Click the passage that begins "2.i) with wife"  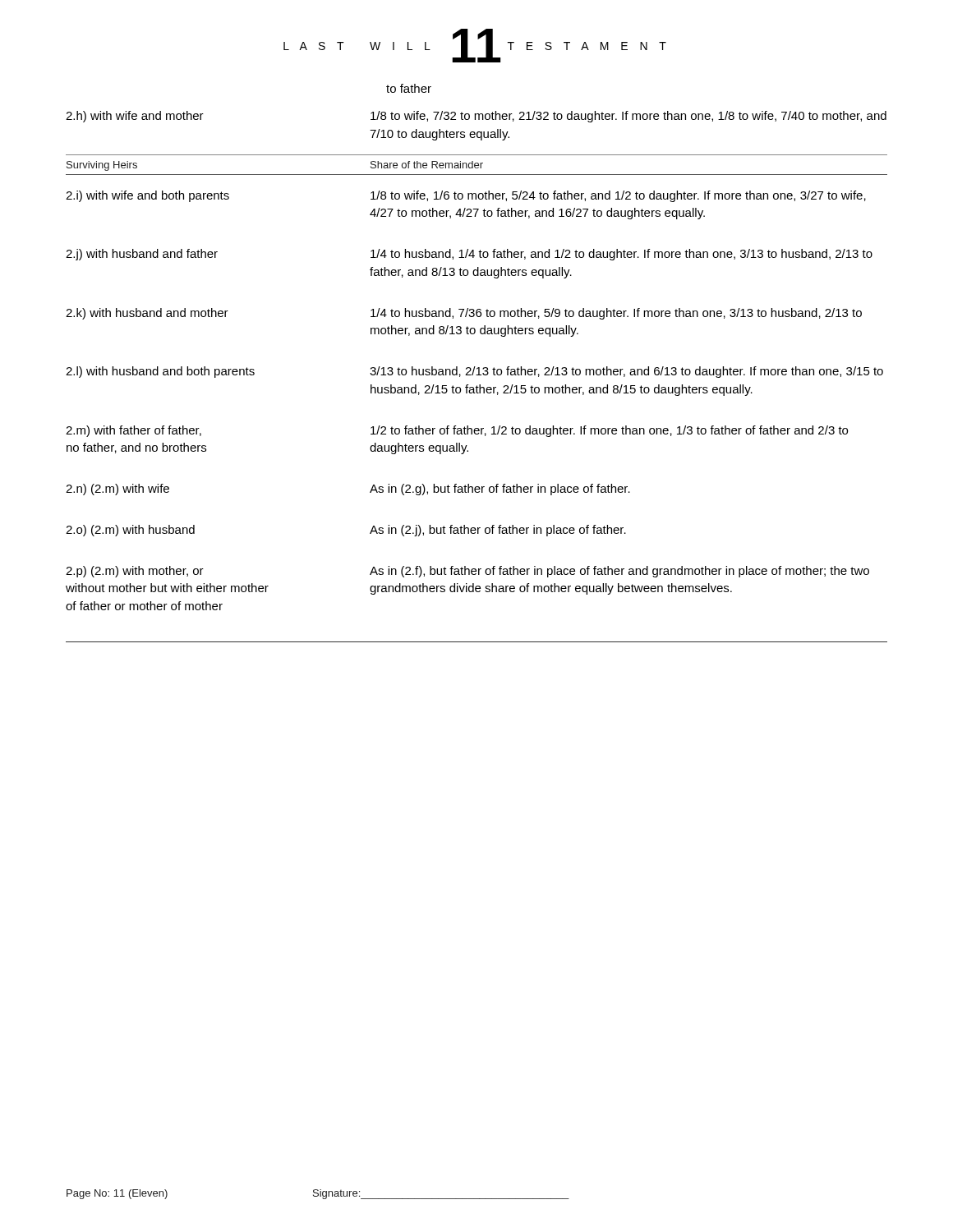point(476,204)
